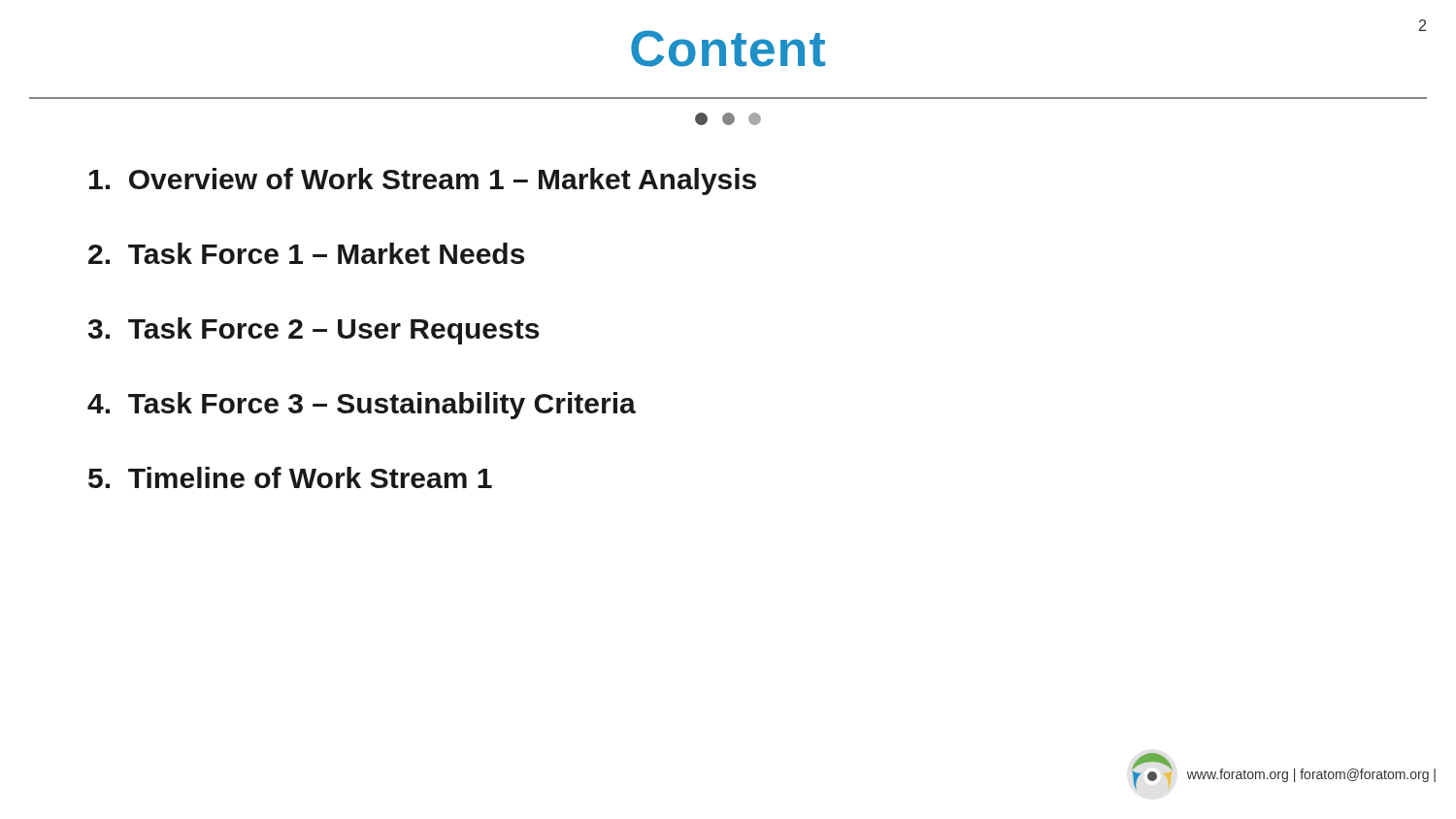Screen dimensions: 819x1456
Task: Point to the element starting "3. Task Force 2 – User Requests"
Action: [314, 328]
